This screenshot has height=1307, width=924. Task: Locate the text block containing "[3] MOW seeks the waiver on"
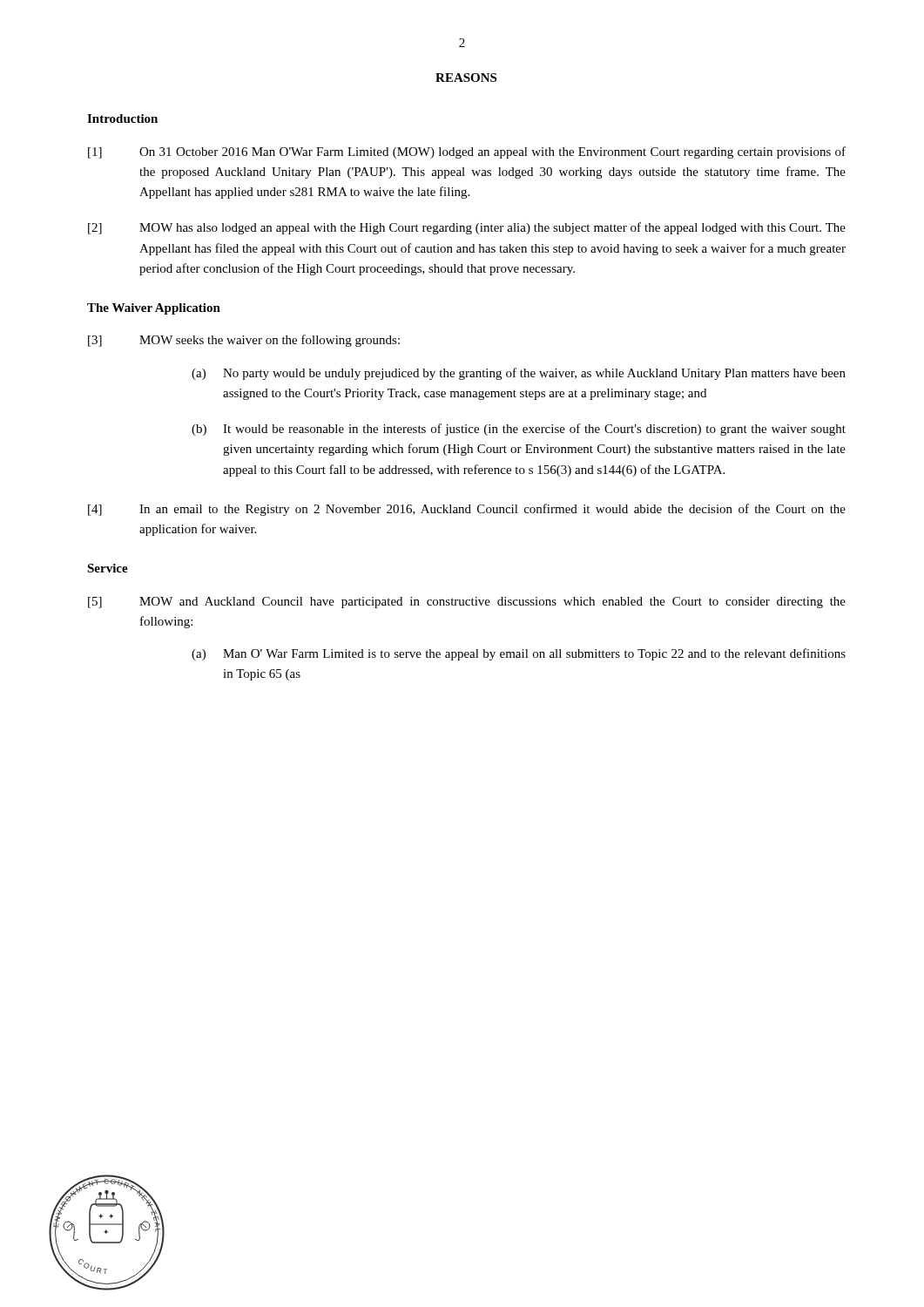point(244,341)
